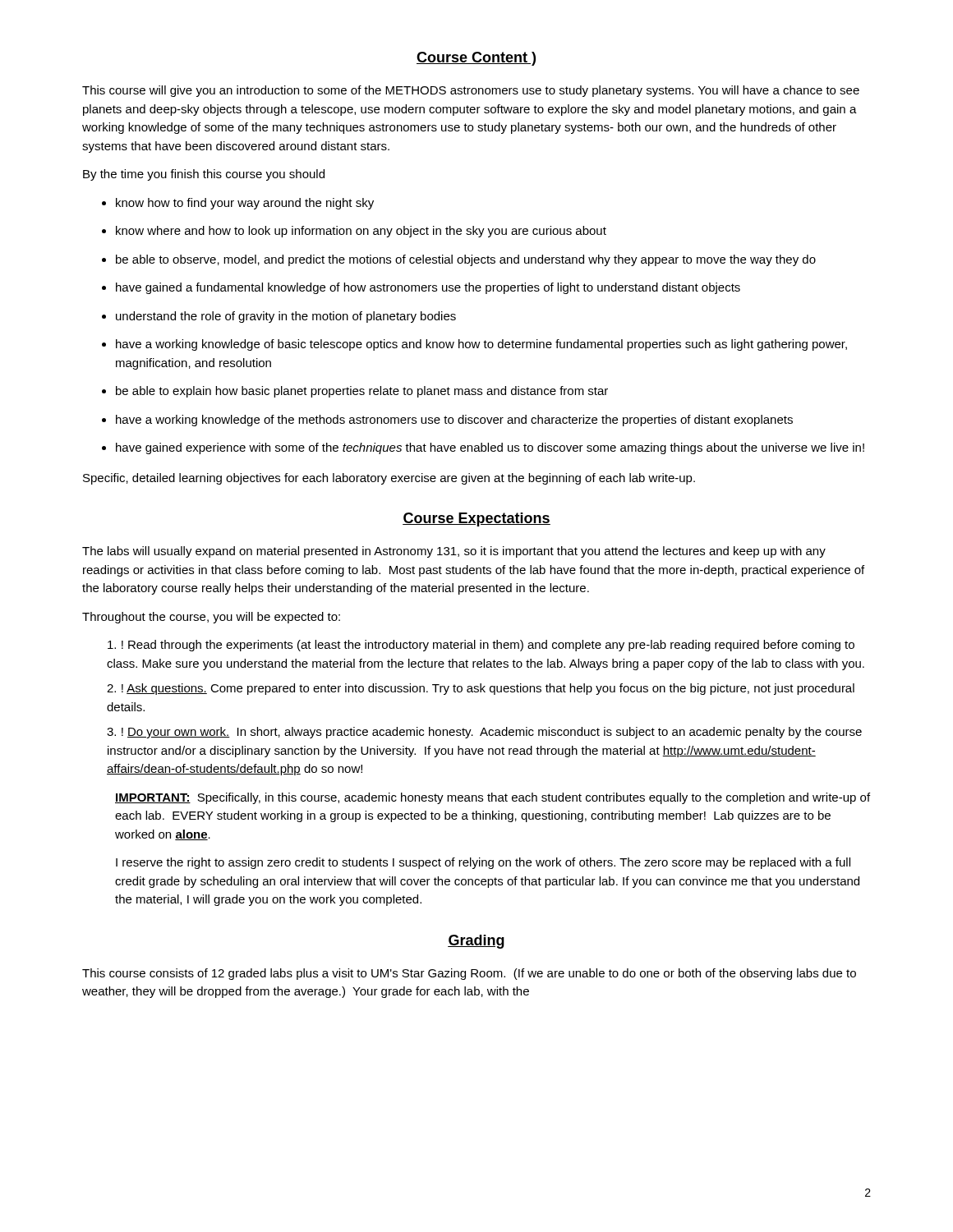Viewport: 953px width, 1232px height.
Task: Where is the passage that starts "The labs will"?
Action: 476,570
